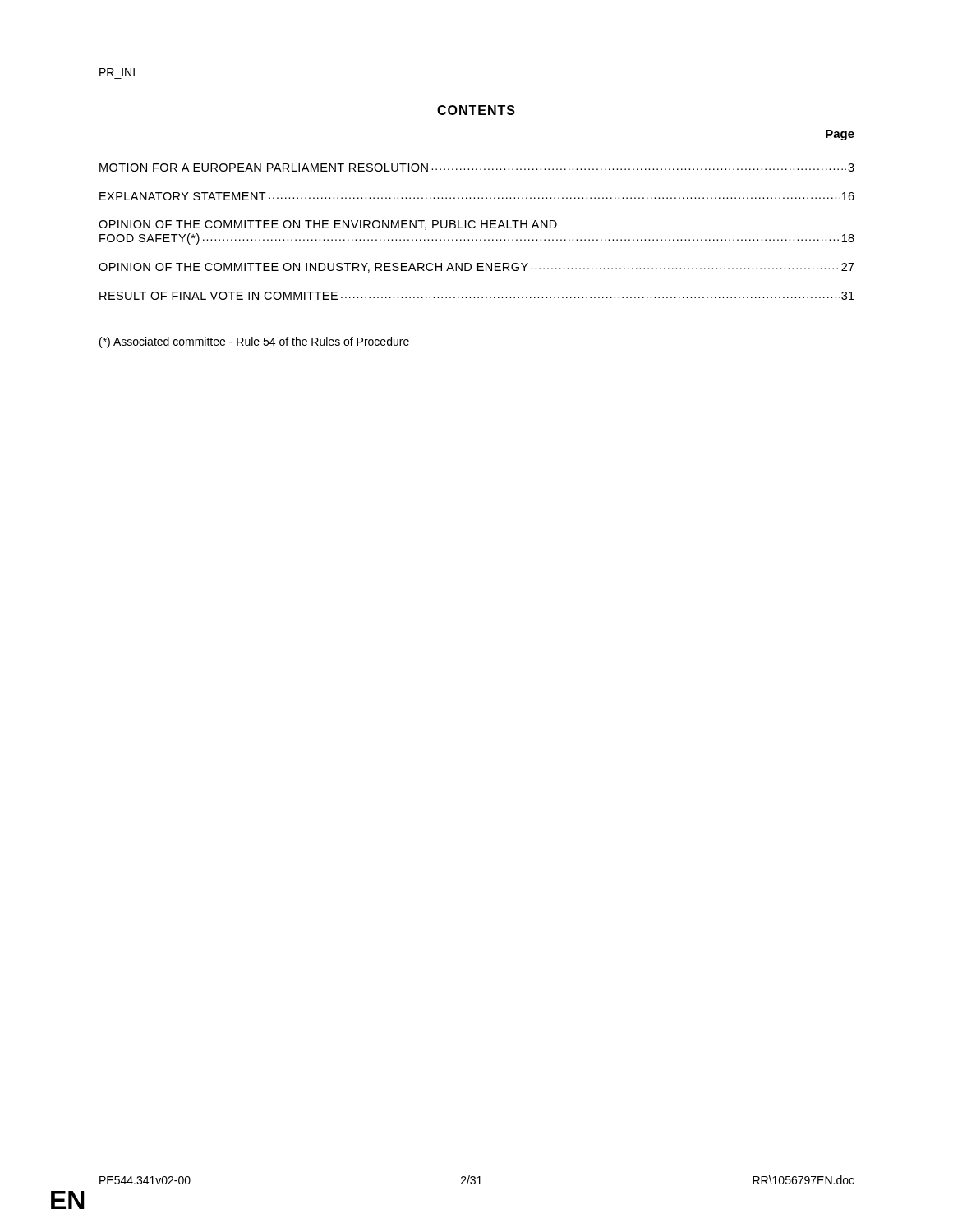Find the title
953x1232 pixels.
[x=476, y=110]
